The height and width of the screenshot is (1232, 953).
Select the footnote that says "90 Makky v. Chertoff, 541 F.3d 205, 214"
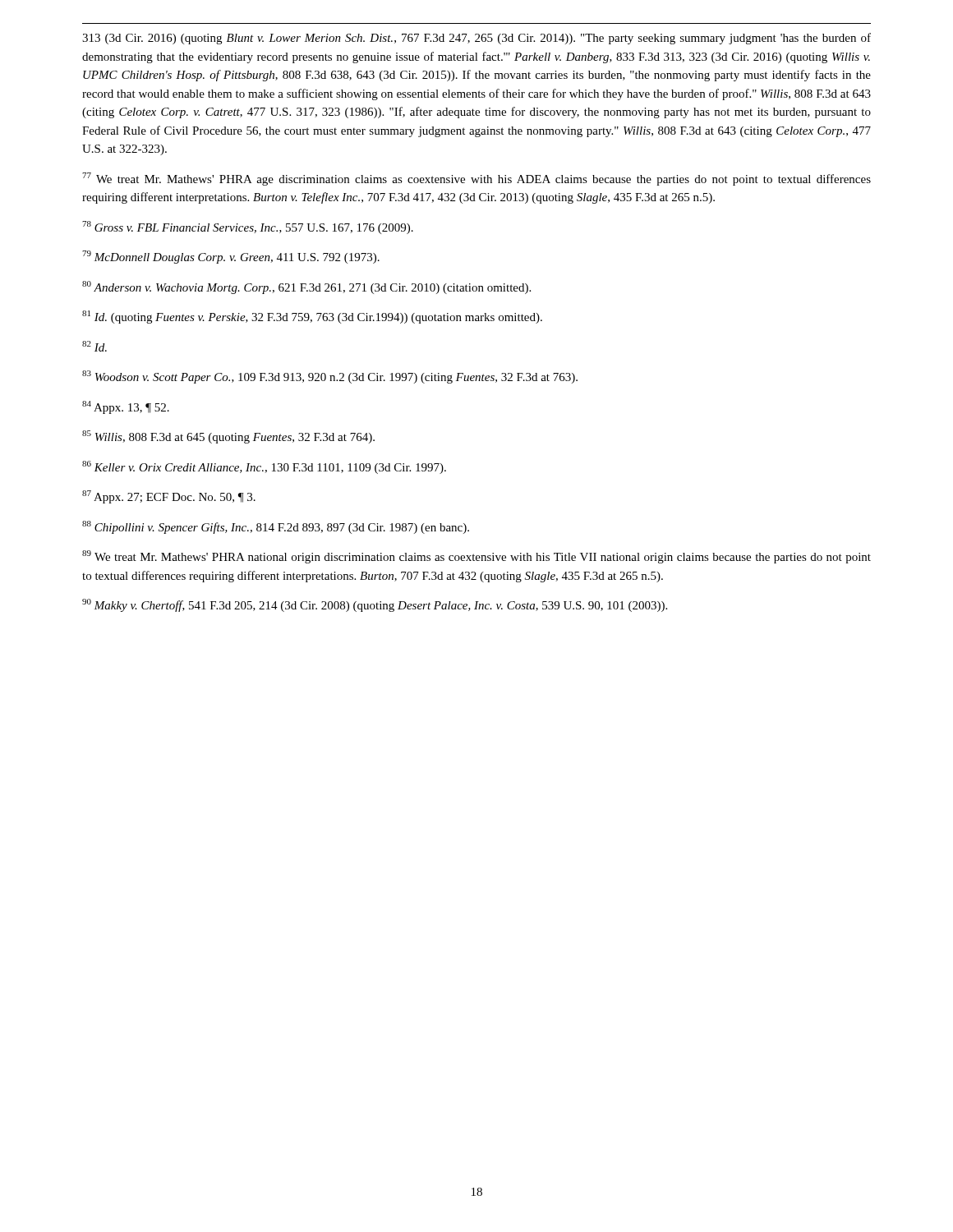click(x=375, y=604)
